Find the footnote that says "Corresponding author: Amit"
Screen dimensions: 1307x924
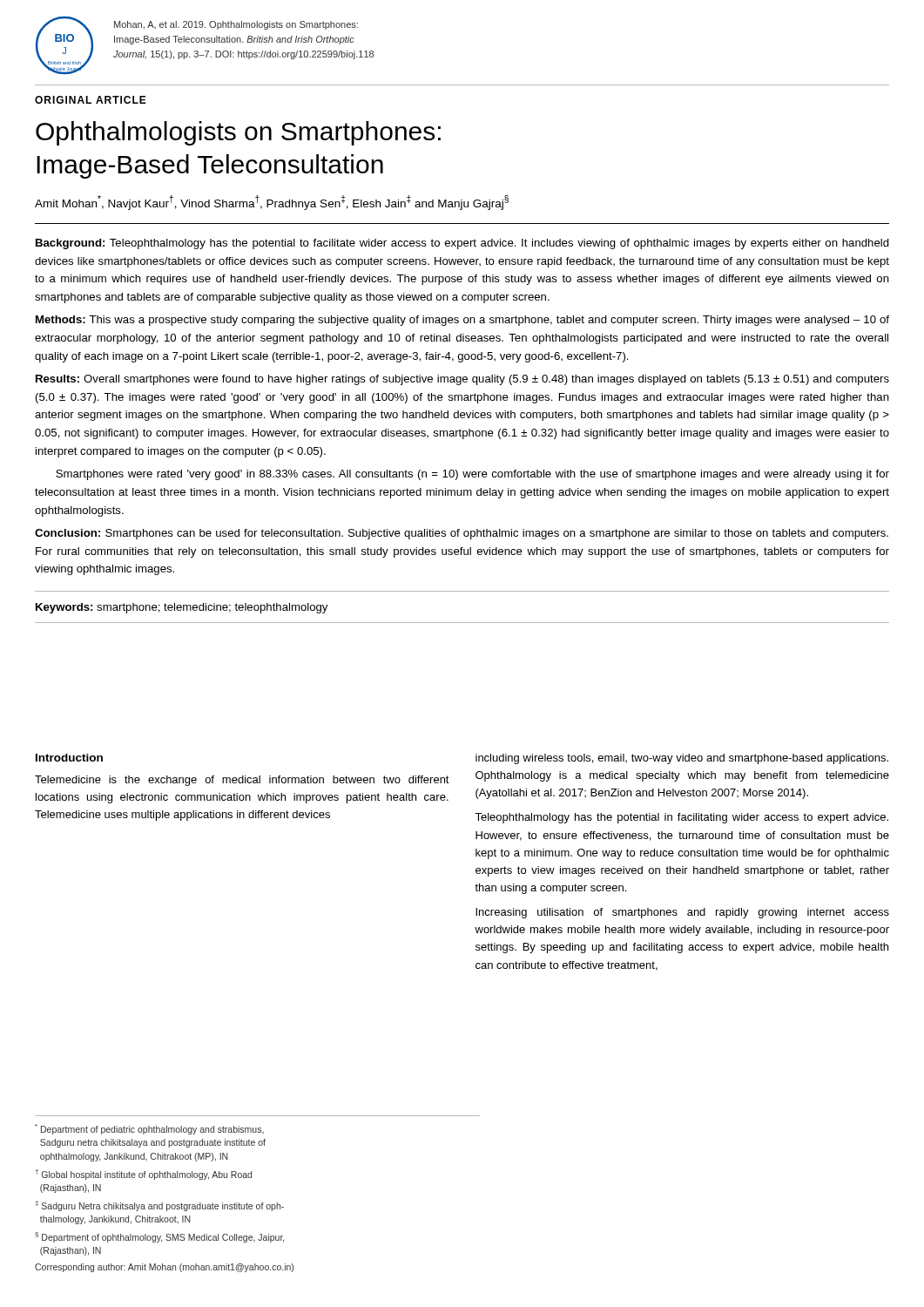click(x=165, y=1267)
